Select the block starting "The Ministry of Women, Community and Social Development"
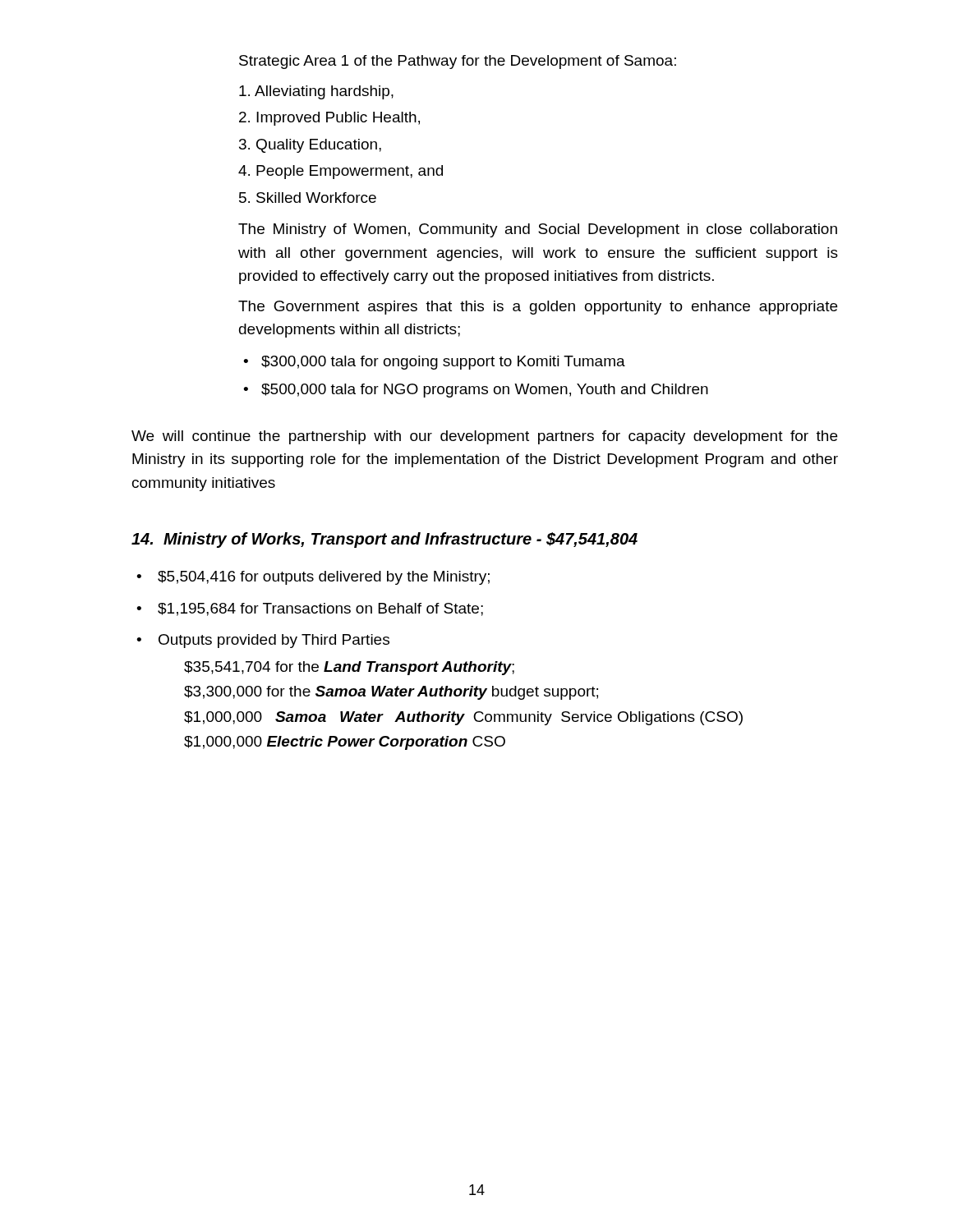The width and height of the screenshot is (953, 1232). click(538, 279)
